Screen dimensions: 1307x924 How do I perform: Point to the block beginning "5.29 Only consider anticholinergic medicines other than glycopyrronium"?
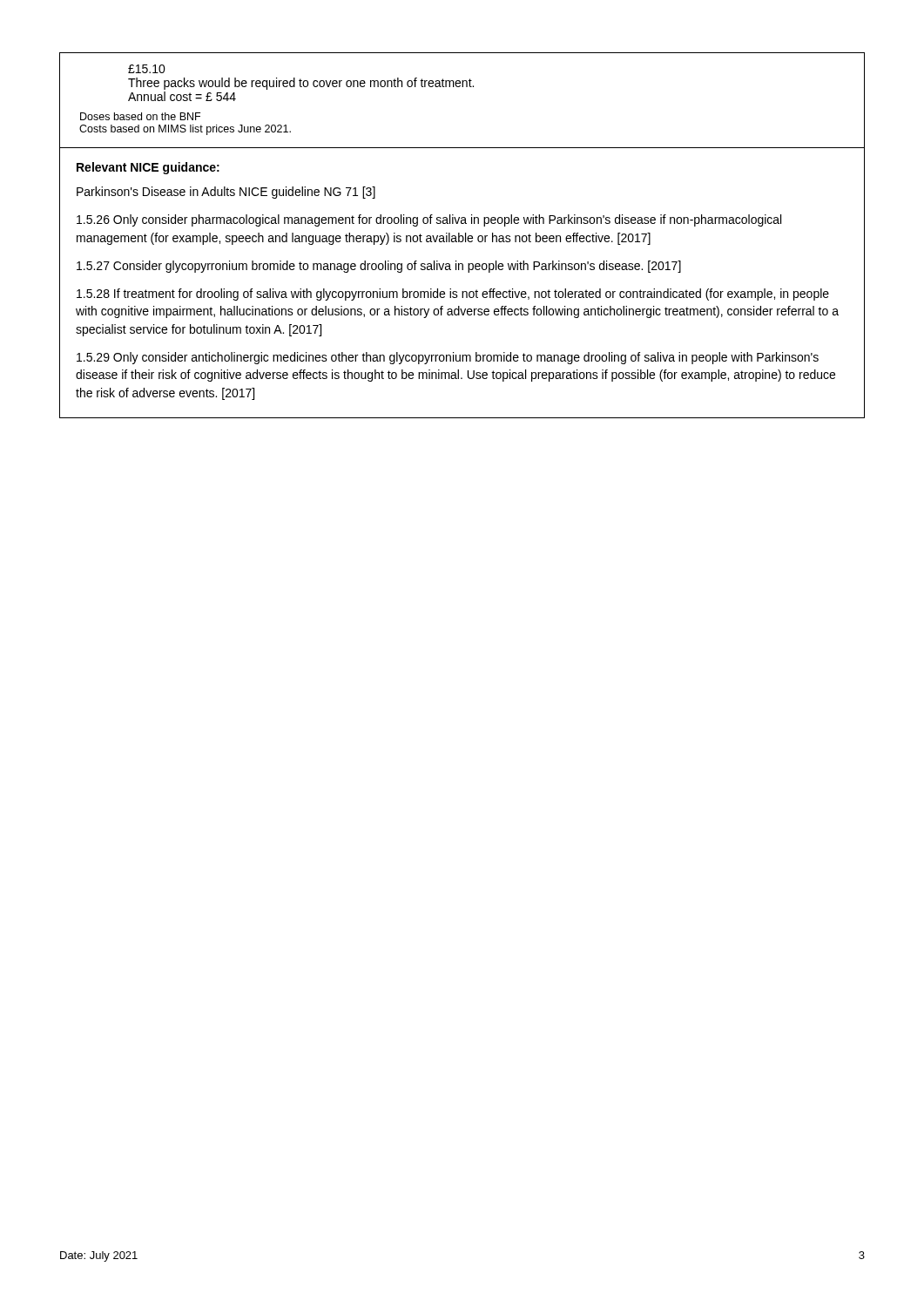click(456, 375)
